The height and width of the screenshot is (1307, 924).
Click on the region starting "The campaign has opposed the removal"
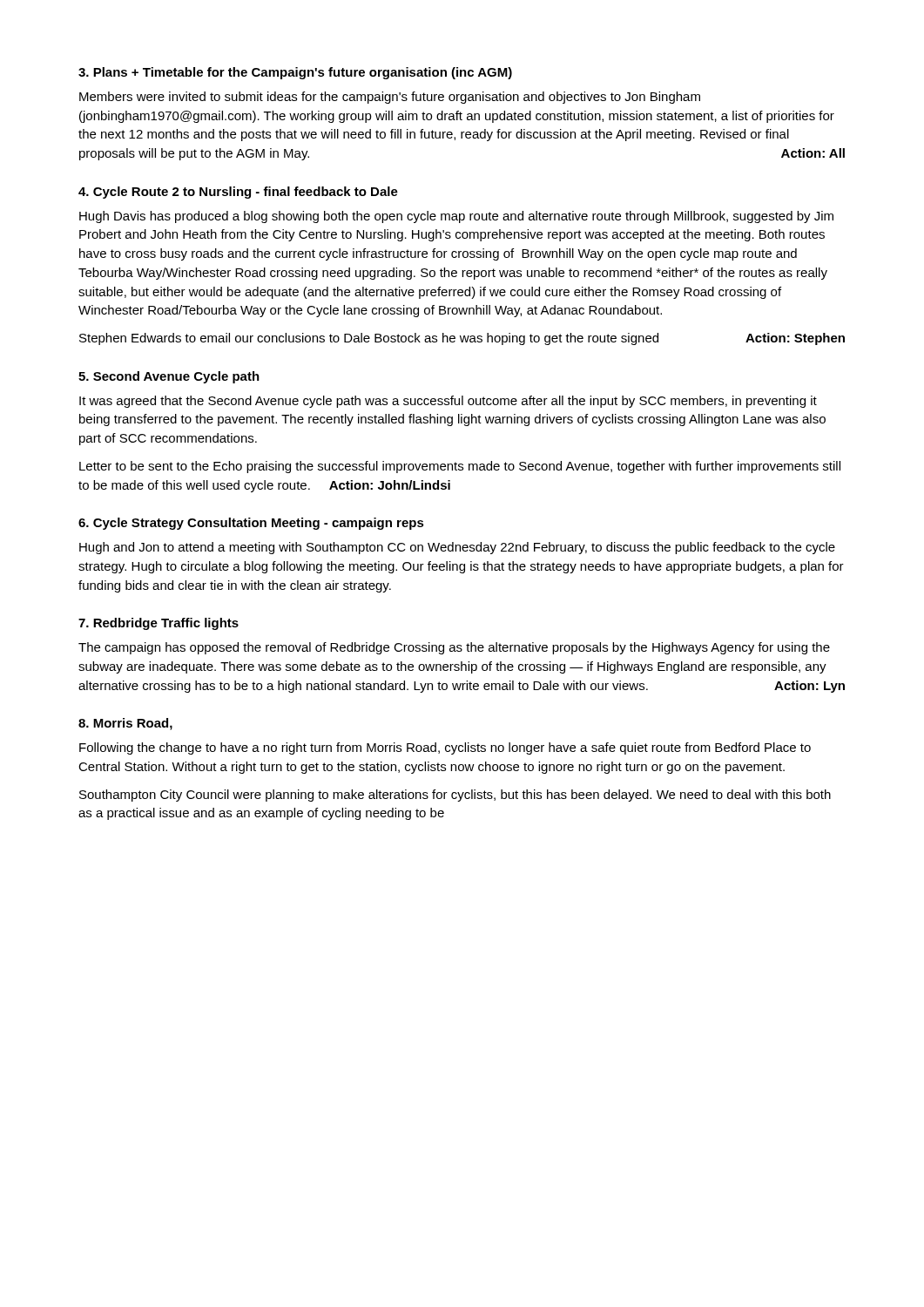pyautogui.click(x=462, y=667)
